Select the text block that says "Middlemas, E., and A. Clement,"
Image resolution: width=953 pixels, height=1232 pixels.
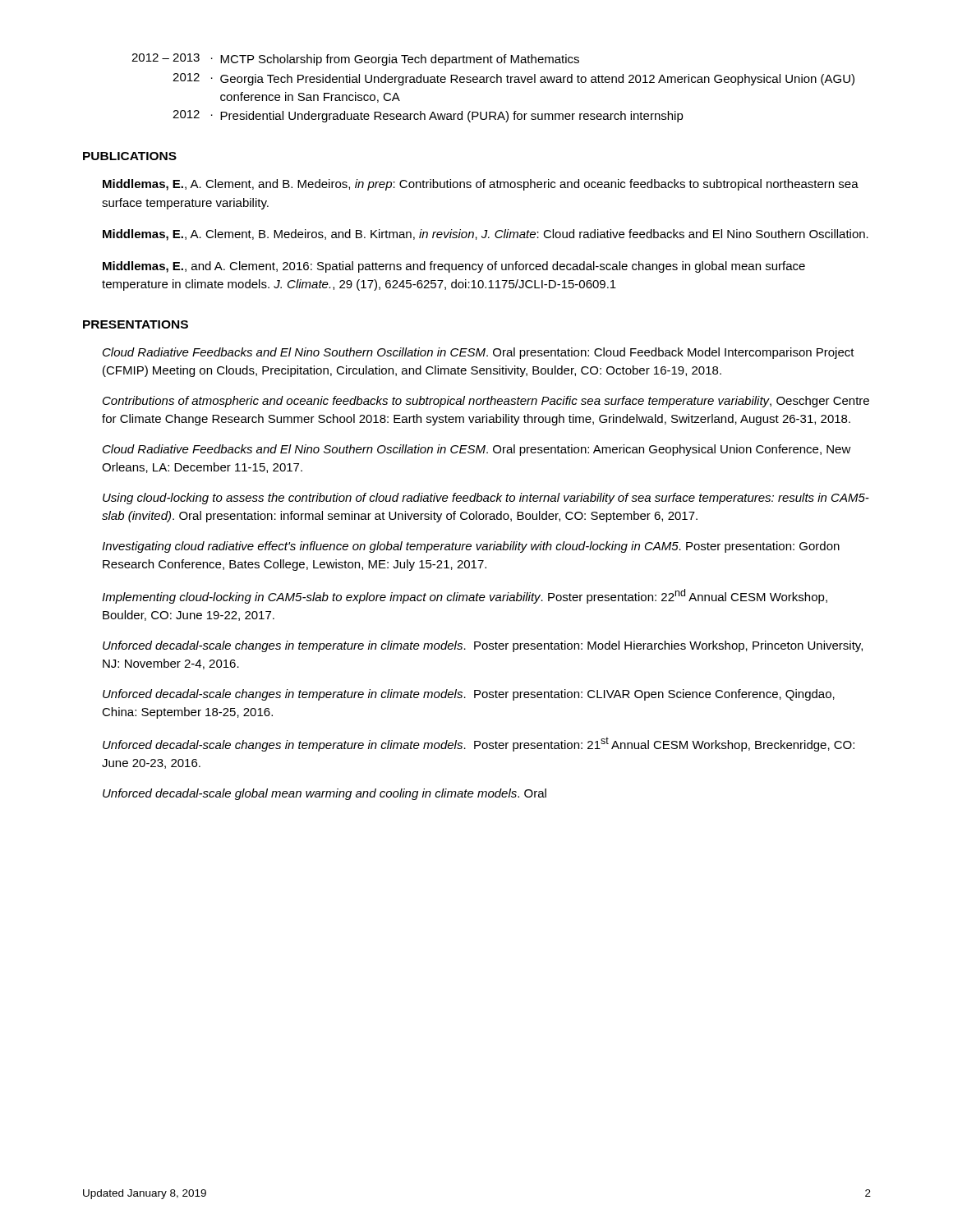454,275
